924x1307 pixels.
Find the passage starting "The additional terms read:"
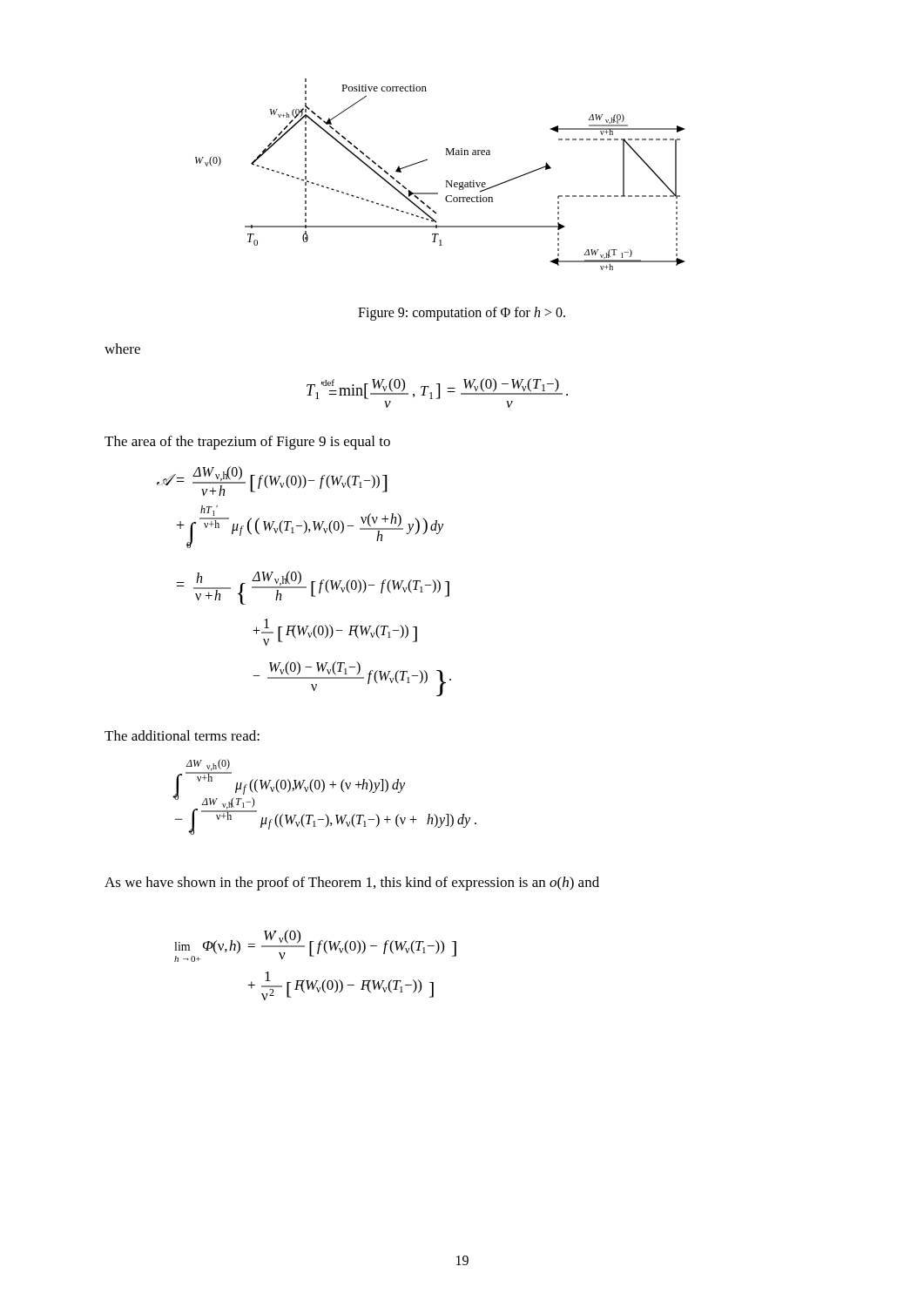click(182, 736)
